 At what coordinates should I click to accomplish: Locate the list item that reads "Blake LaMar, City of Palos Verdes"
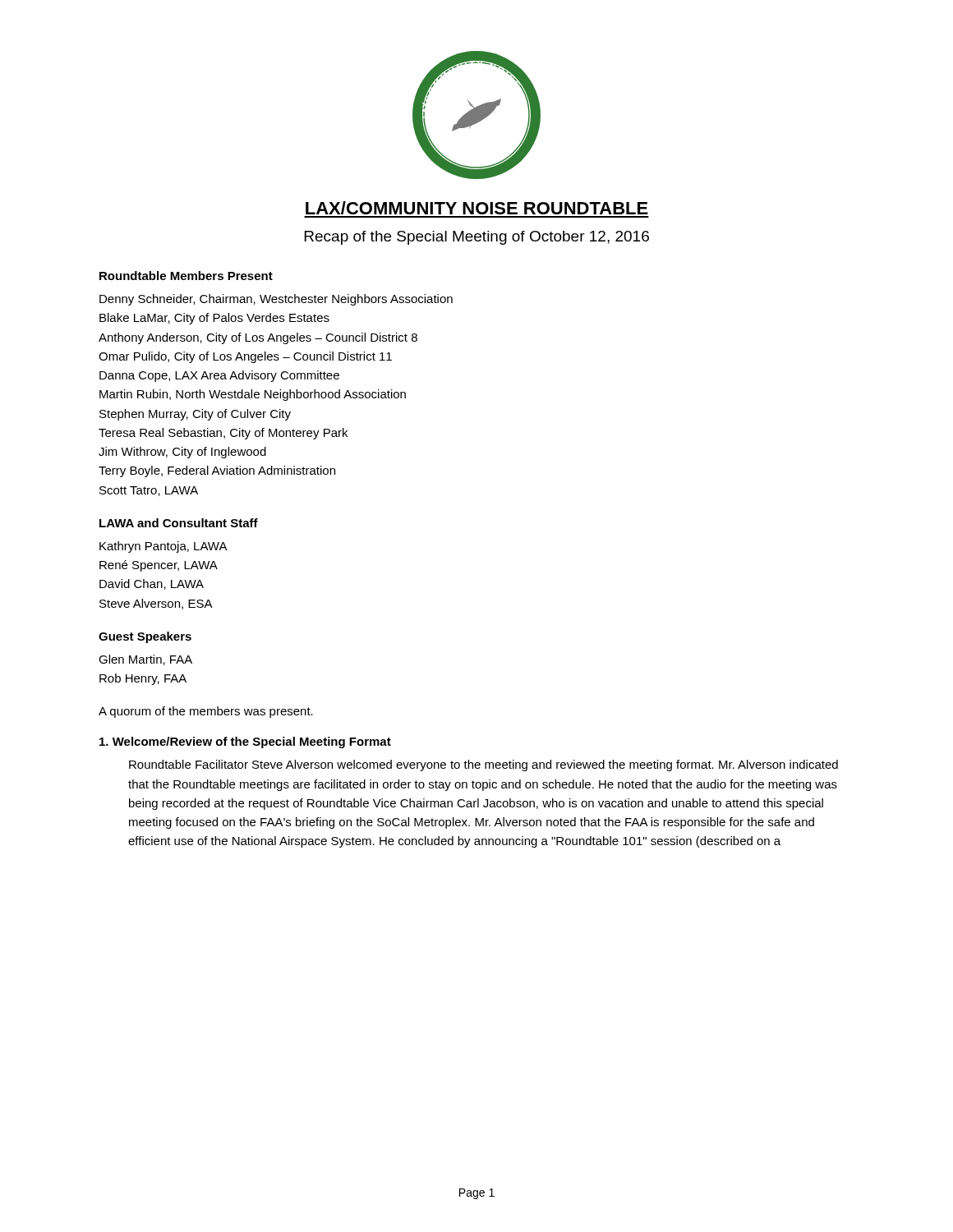[214, 318]
